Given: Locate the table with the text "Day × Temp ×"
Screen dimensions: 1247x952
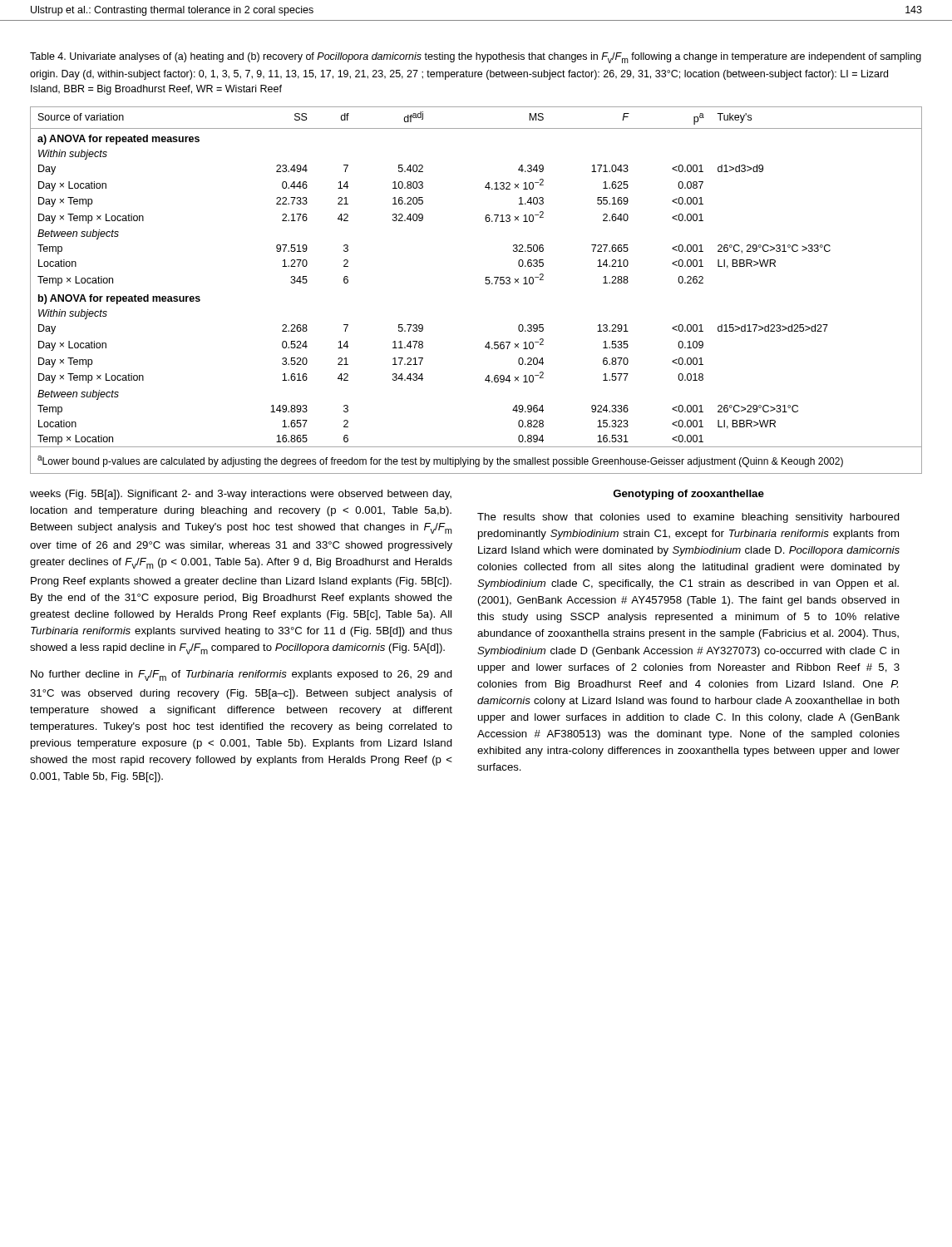Looking at the screenshot, I should 476,290.
